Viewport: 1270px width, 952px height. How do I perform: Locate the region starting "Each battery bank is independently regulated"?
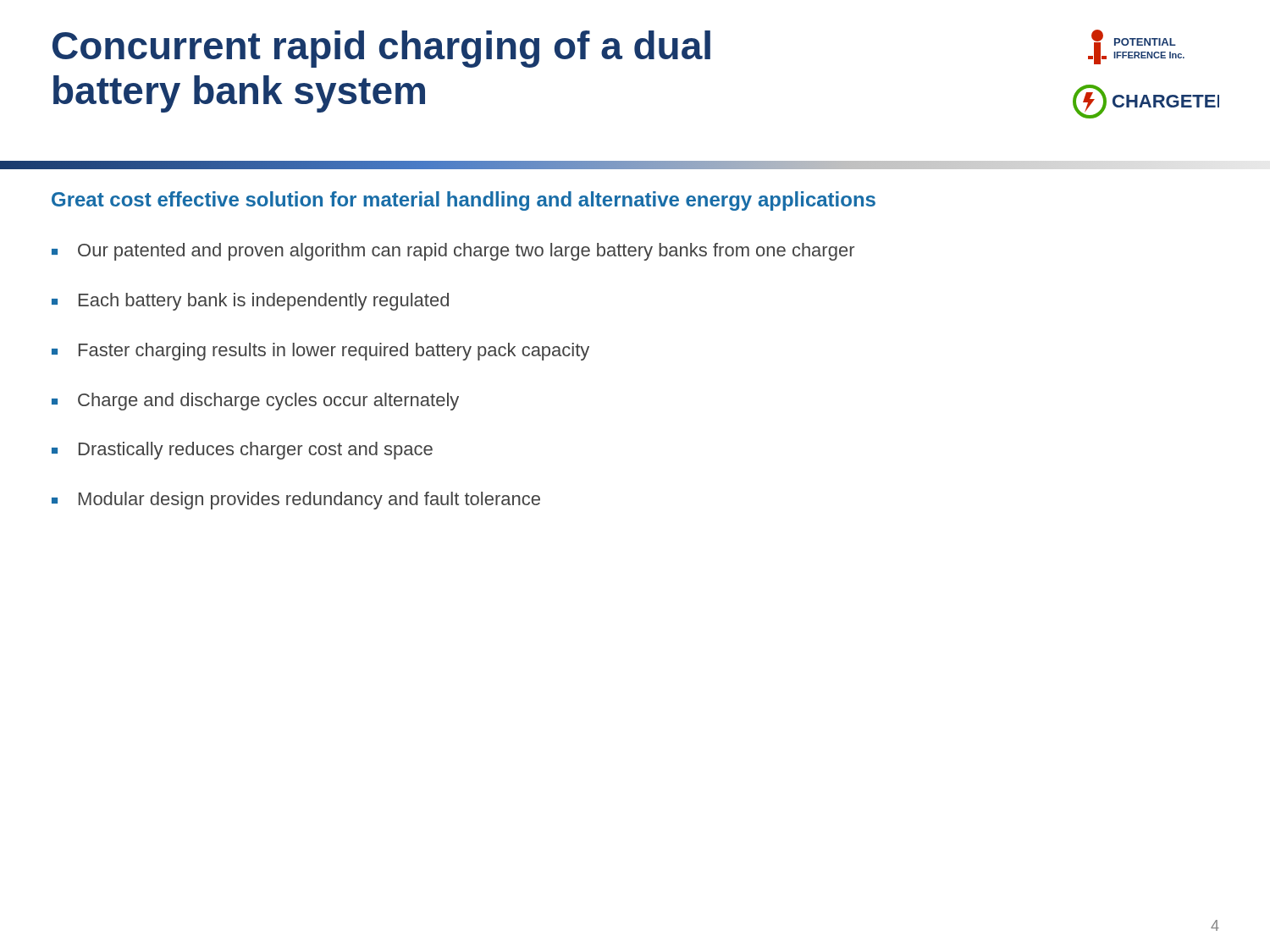click(263, 300)
